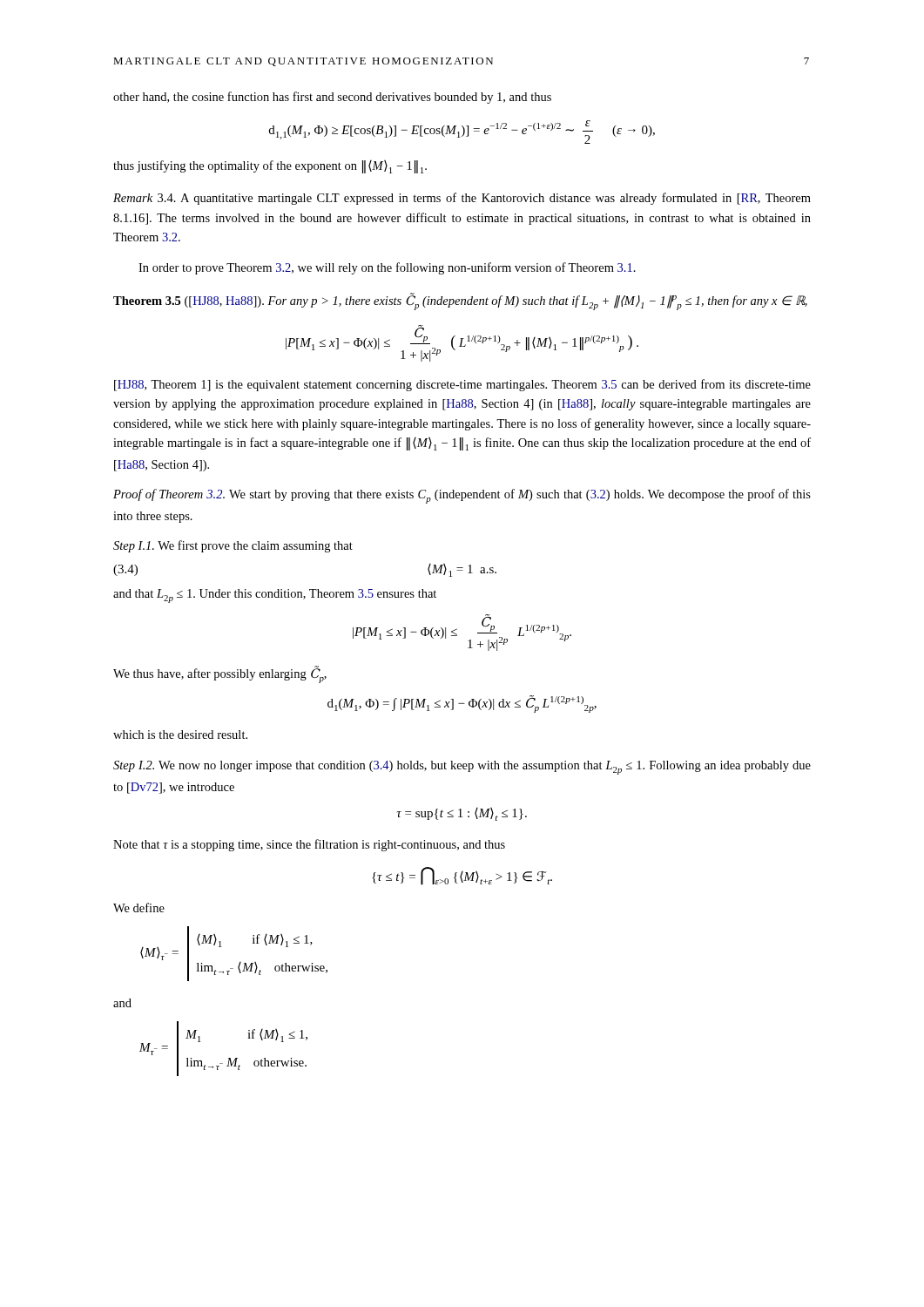Find the block starting "d1(M1, Φ) = ∫ |P[M1 ≤ x] −"
The width and height of the screenshot is (924, 1307).
tap(462, 703)
